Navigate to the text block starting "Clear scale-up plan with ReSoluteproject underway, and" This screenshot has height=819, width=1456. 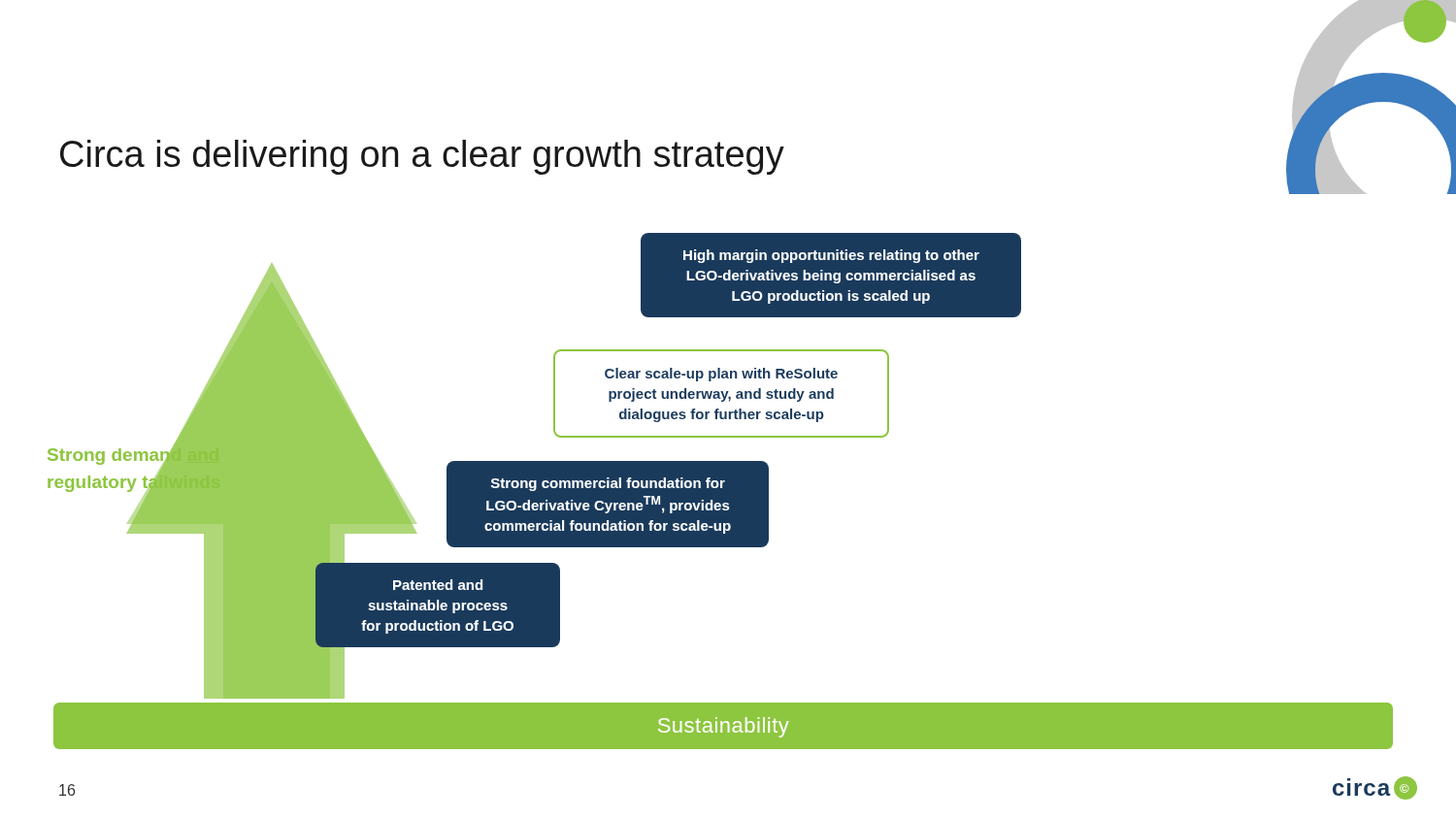(721, 393)
